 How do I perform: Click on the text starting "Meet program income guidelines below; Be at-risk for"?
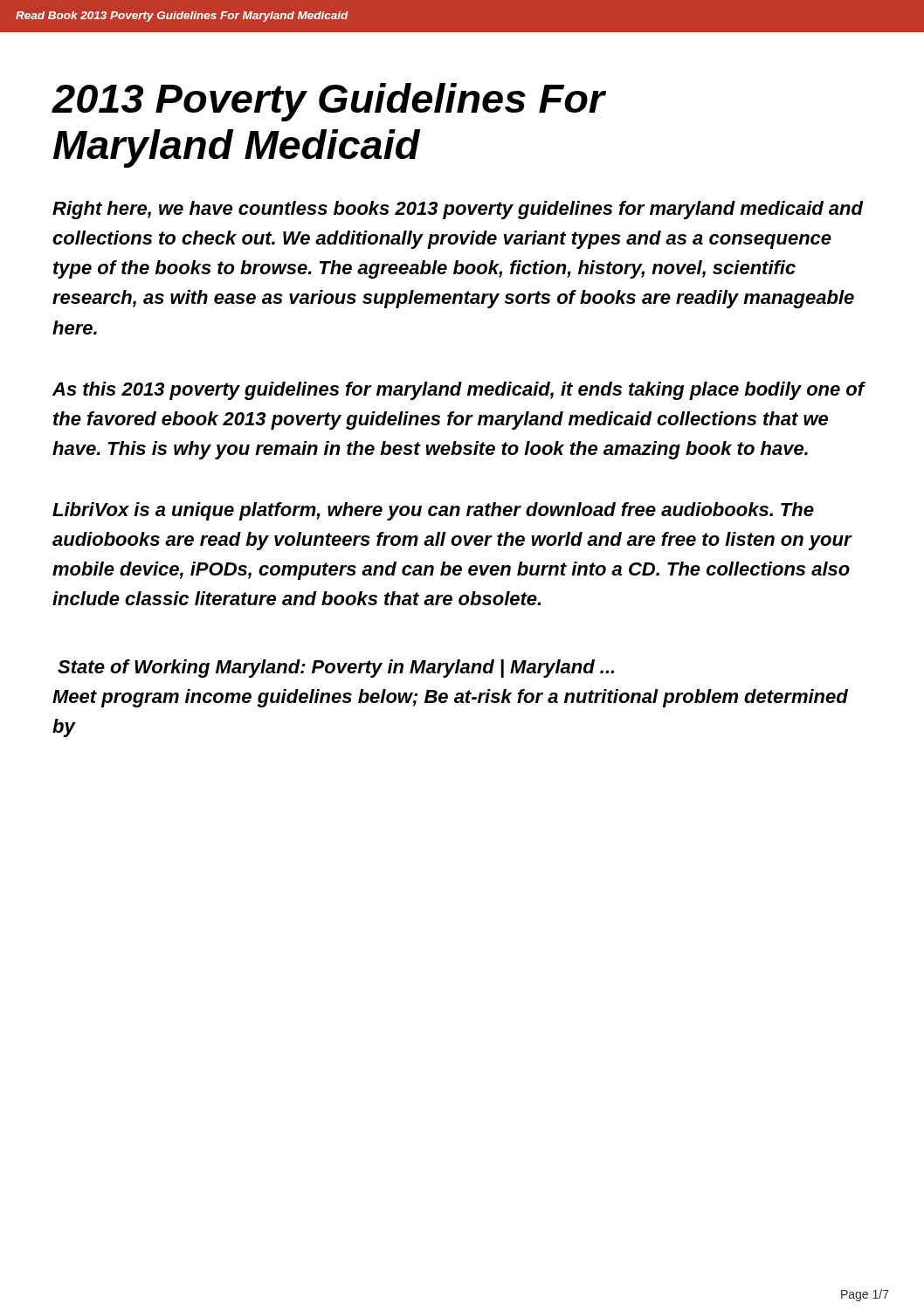450,712
